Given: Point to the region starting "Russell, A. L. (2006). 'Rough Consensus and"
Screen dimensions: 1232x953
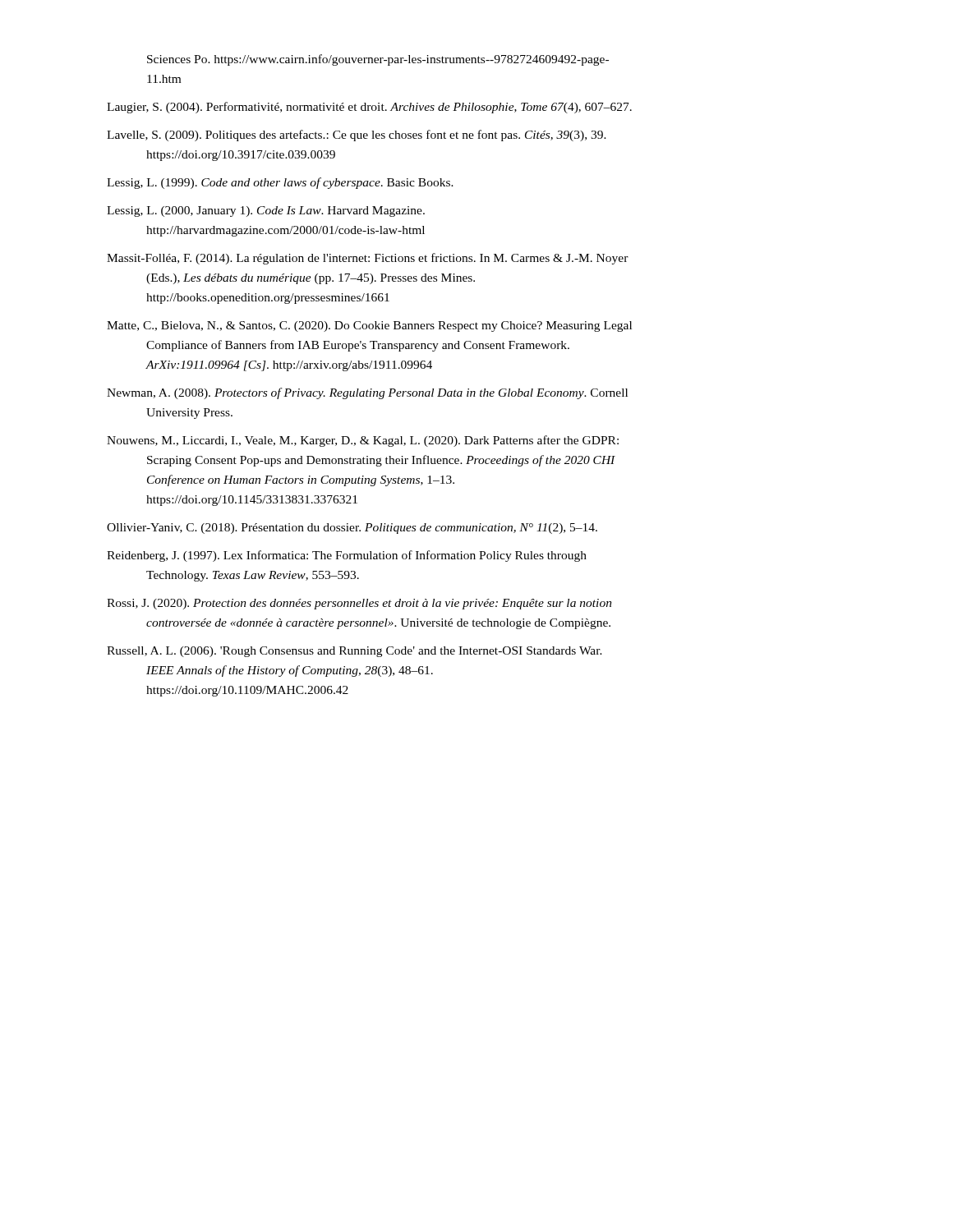Looking at the screenshot, I should [354, 652].
